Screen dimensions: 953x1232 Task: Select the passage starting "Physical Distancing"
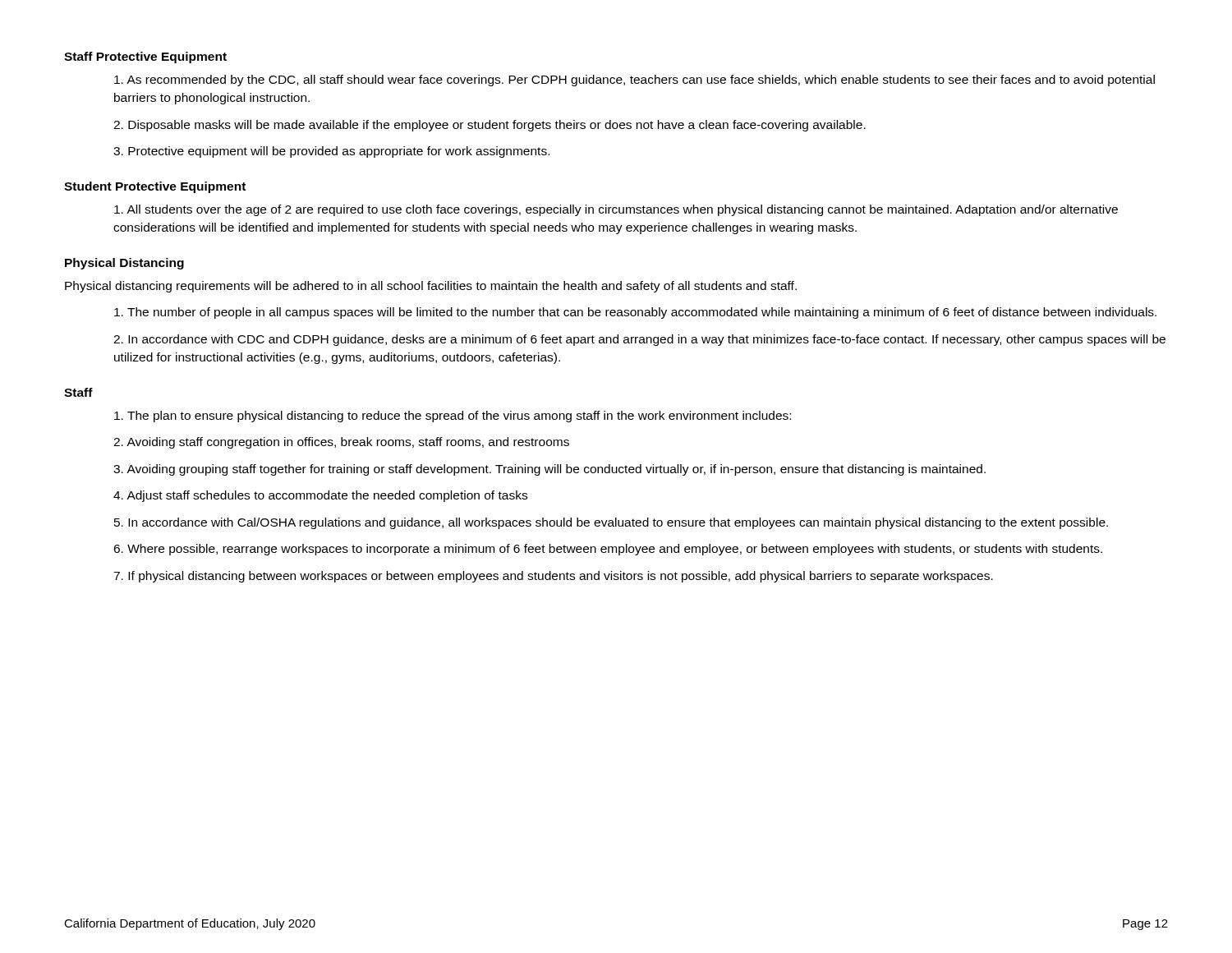(x=124, y=262)
